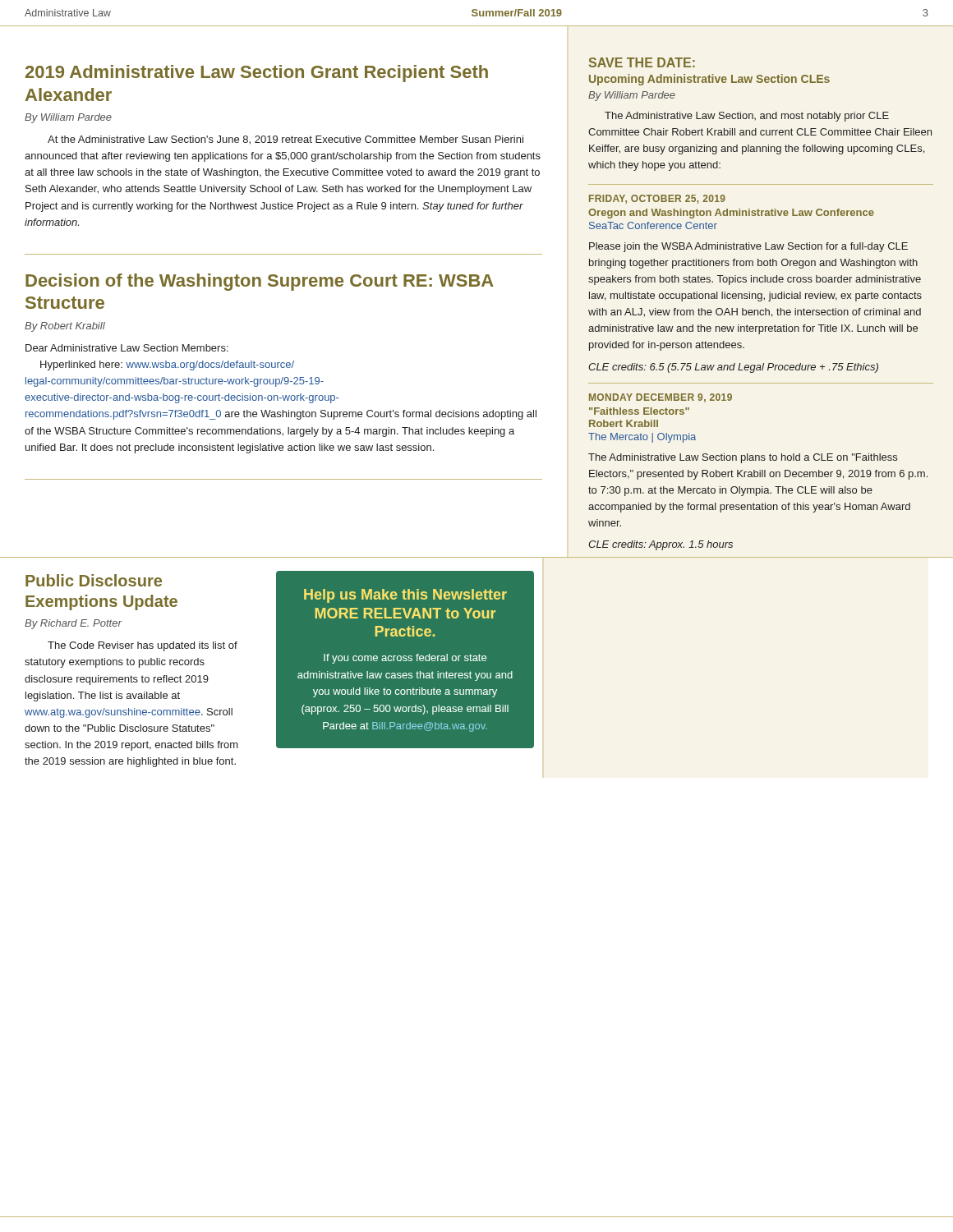This screenshot has width=953, height=1232.
Task: Point to "By Robert Krabill"
Action: coord(65,325)
